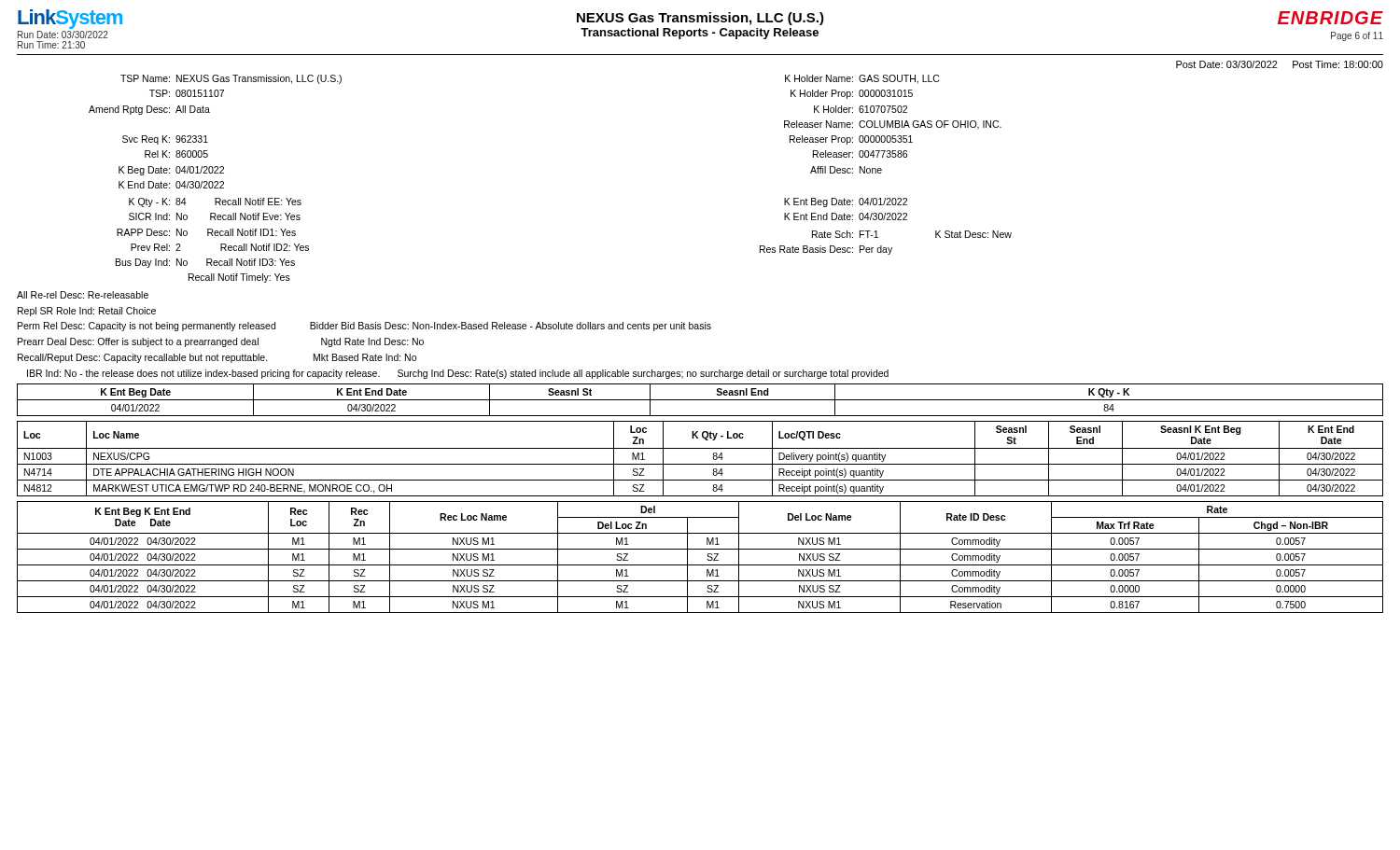
Task: Select the text block starting "Post Date: 03/30/2022 Post Time: 18:00:00"
Action: [1279, 64]
